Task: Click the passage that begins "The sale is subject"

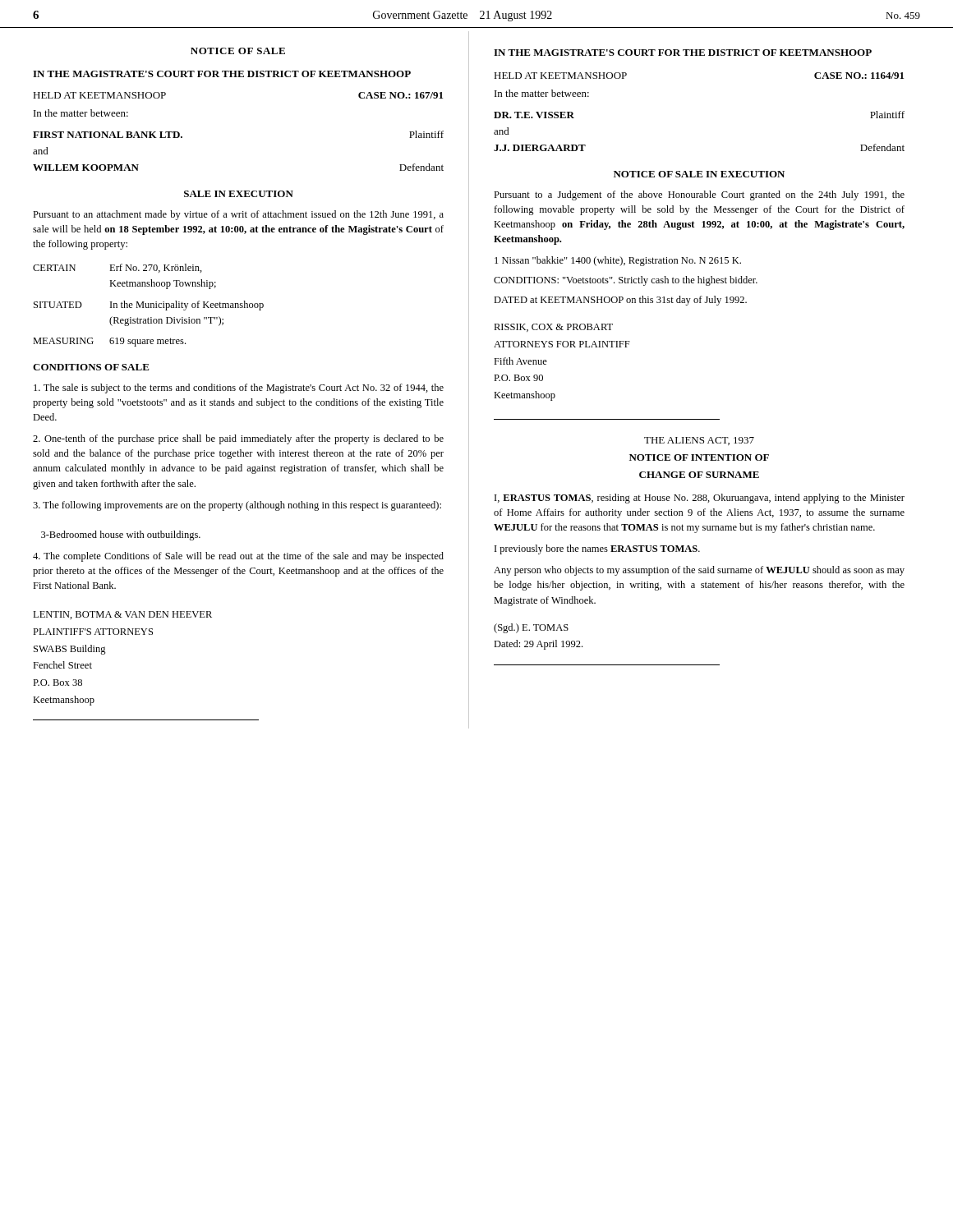Action: (x=238, y=402)
